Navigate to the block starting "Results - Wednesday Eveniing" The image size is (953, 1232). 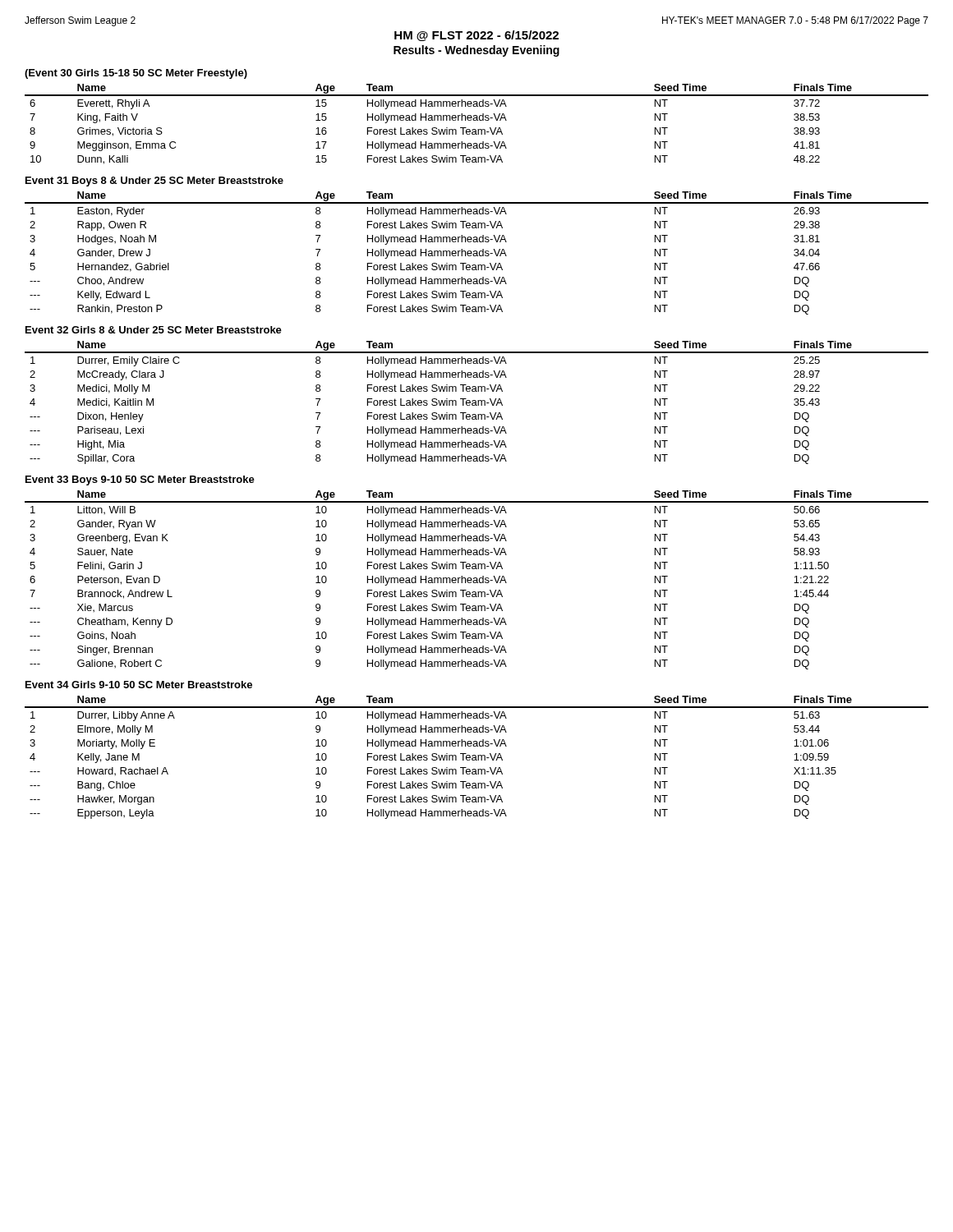tap(476, 50)
